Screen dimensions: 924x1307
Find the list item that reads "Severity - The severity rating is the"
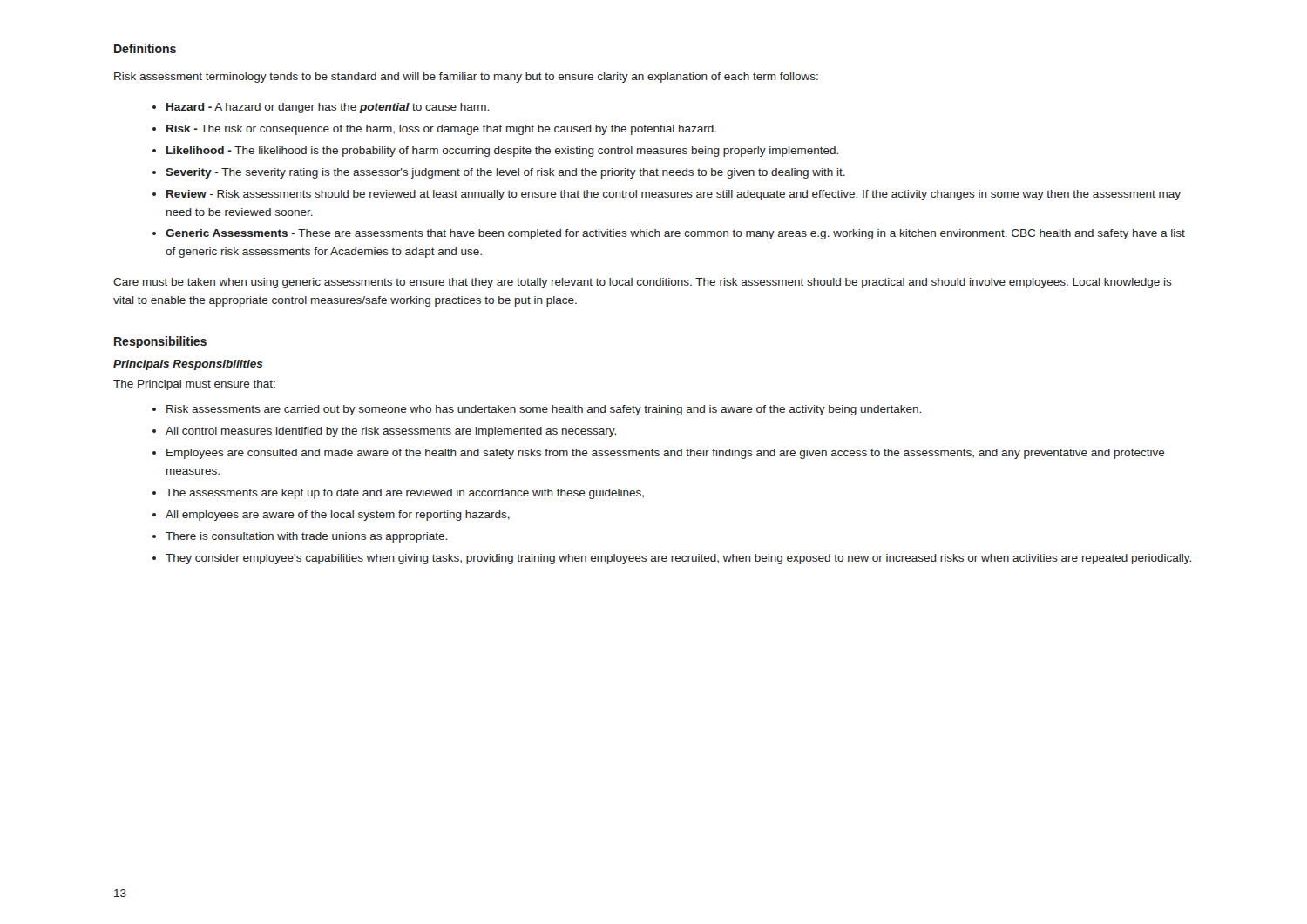tap(506, 172)
